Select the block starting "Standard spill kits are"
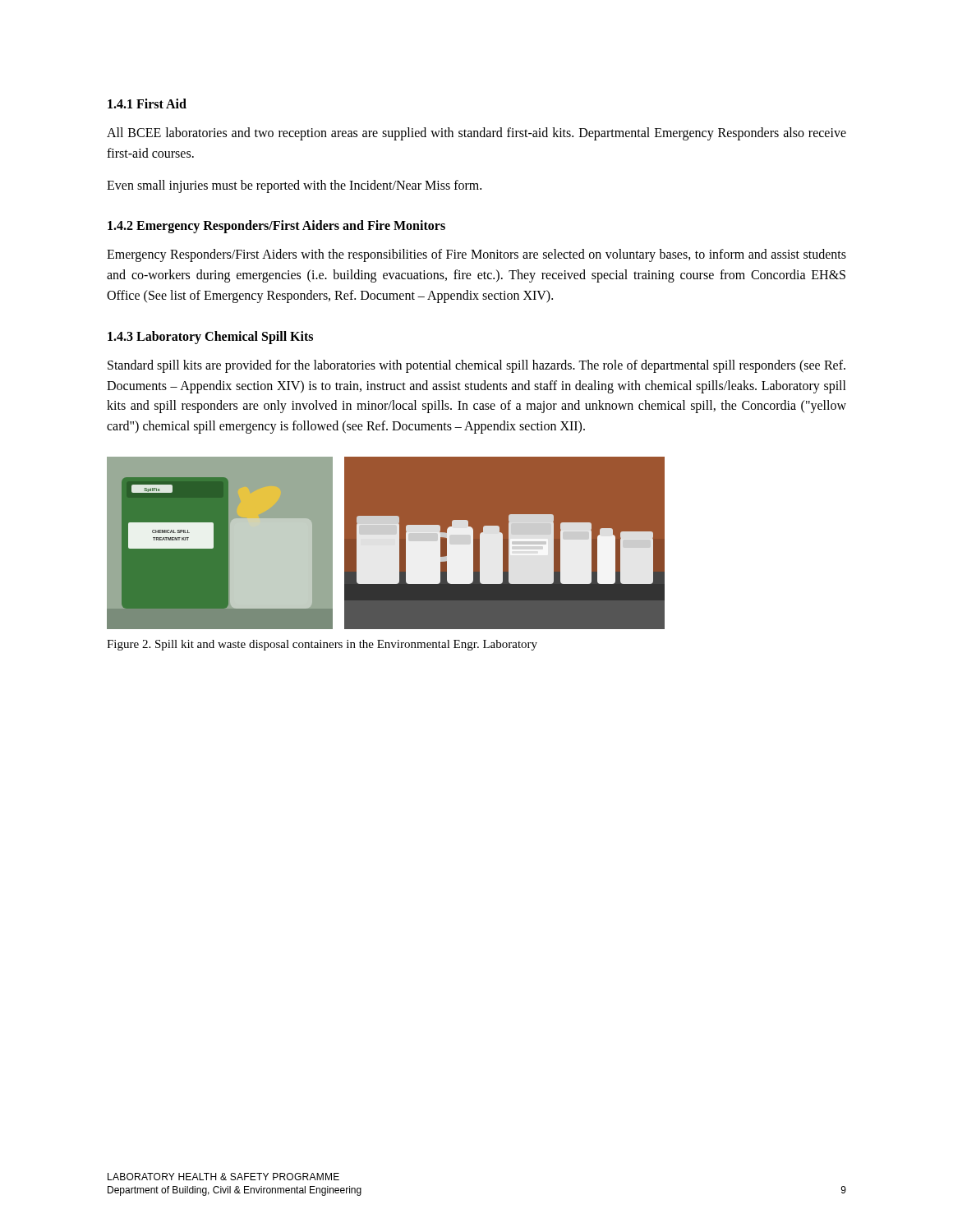Viewport: 953px width, 1232px height. point(476,395)
